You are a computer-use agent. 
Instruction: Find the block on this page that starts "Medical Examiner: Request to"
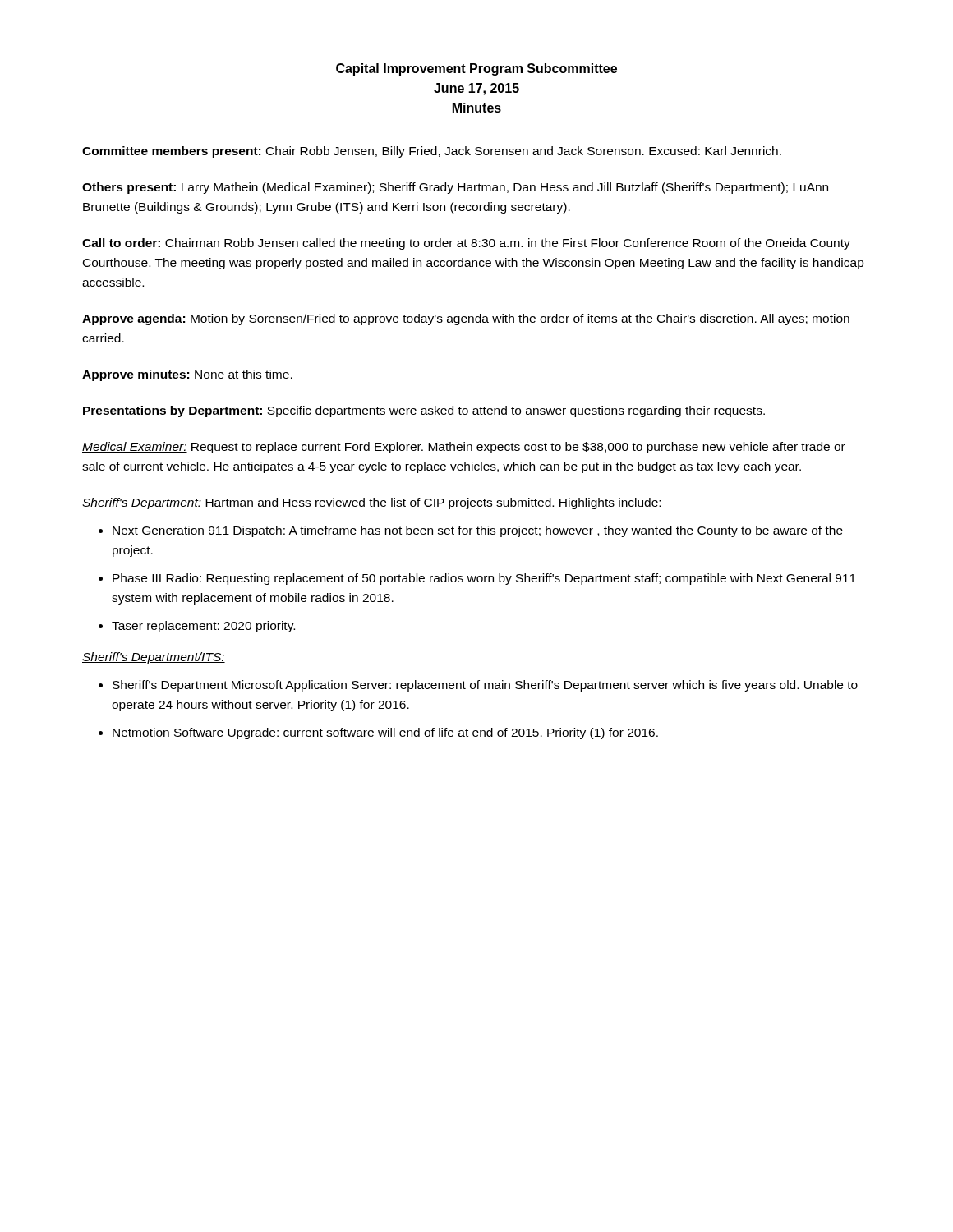pyautogui.click(x=464, y=456)
